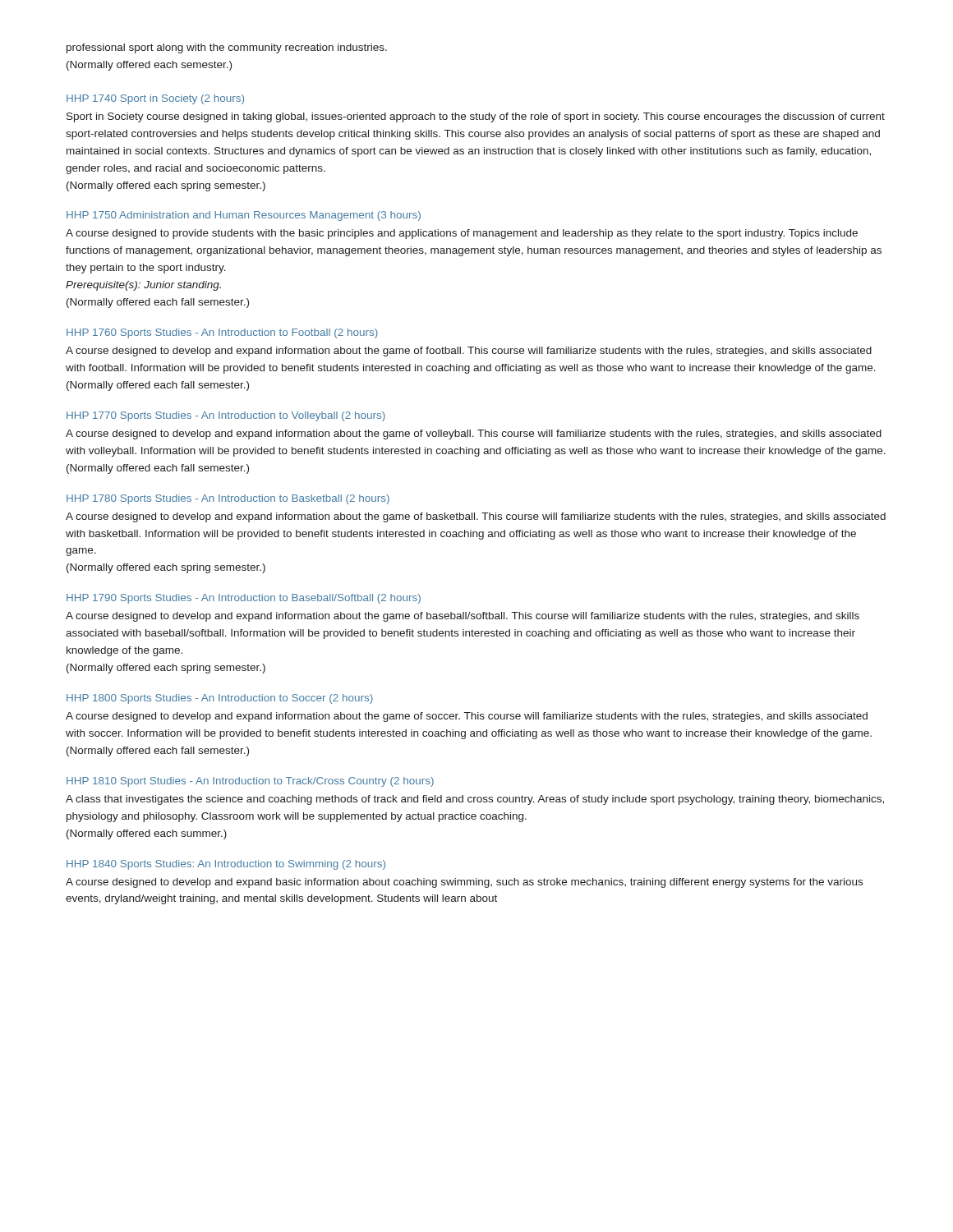
Task: Find the section header on this page that starts "HHP 1790 Sports Studies"
Action: pos(243,598)
